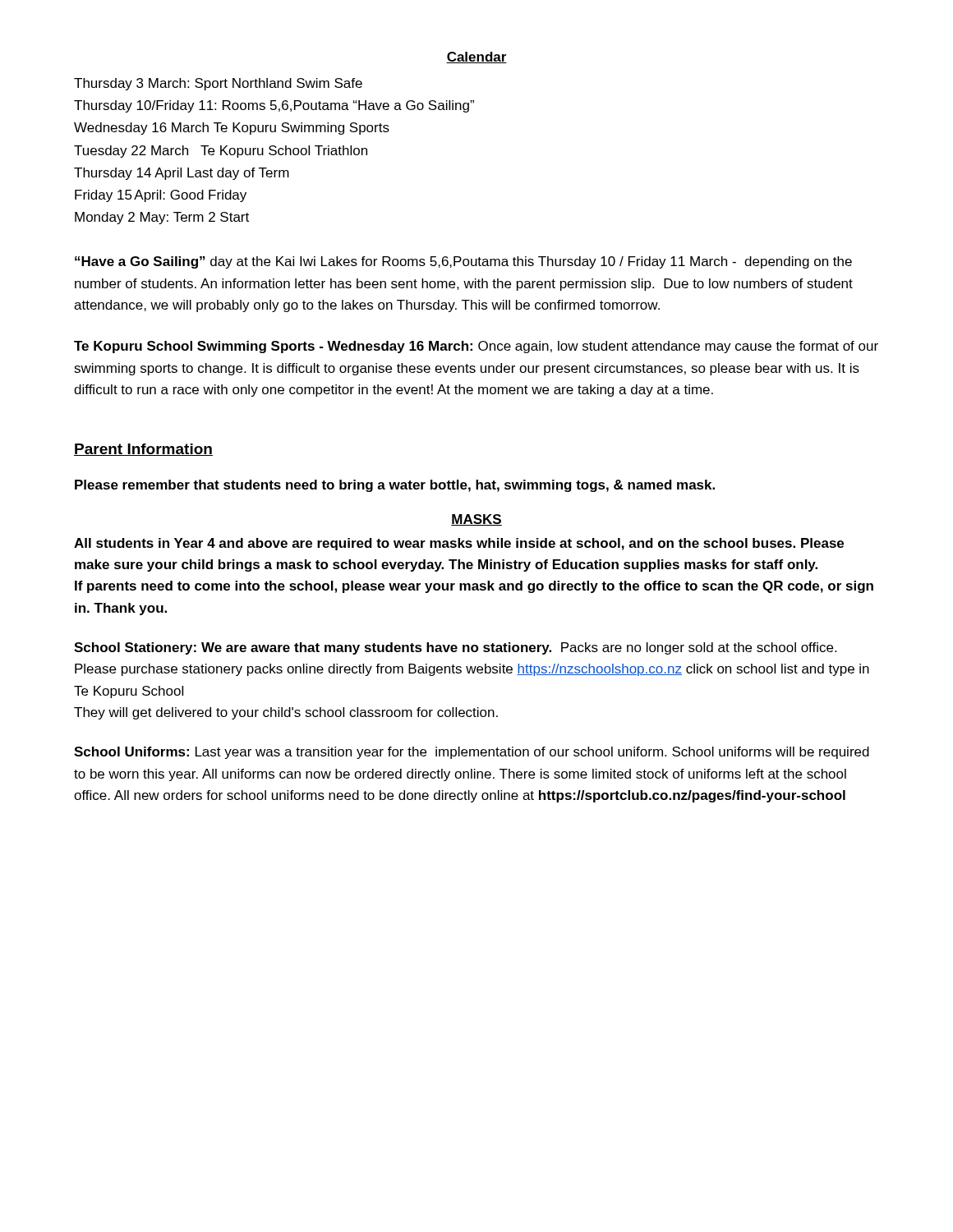Select the element starting "All students in Year"

(x=474, y=576)
